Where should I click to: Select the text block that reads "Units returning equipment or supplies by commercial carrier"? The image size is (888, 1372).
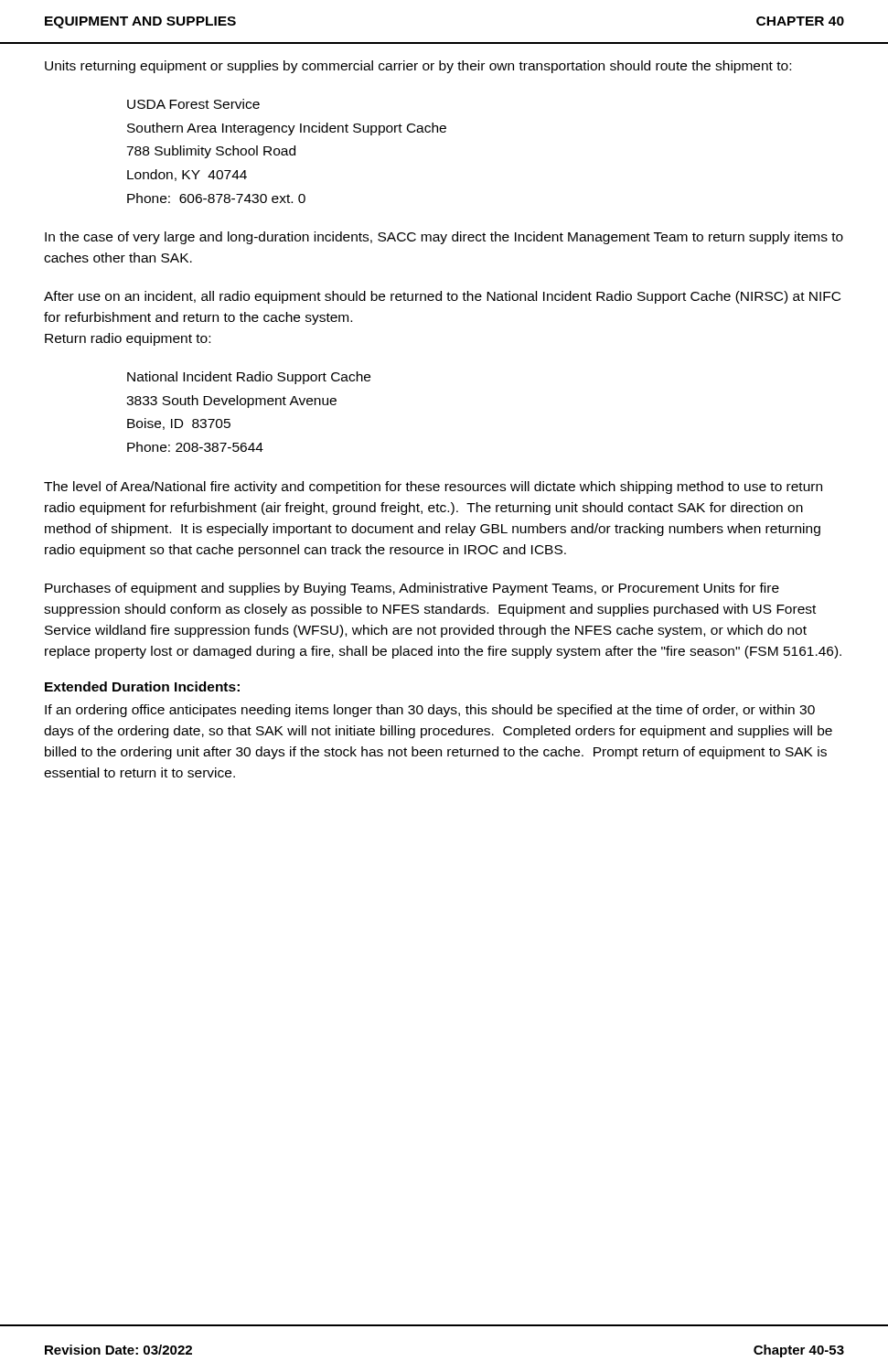point(418,65)
